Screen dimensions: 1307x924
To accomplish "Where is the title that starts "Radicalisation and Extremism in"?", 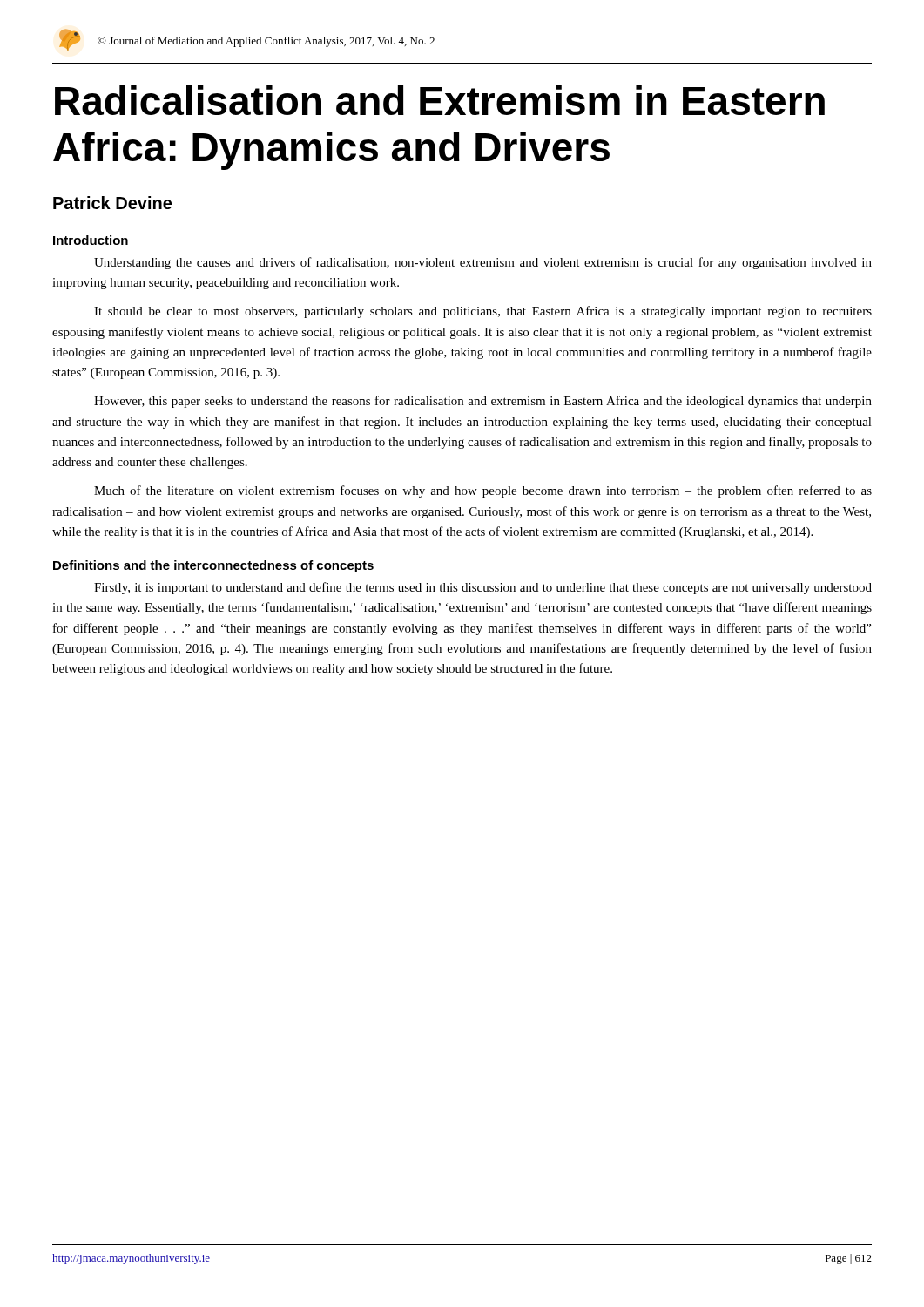I will (462, 124).
